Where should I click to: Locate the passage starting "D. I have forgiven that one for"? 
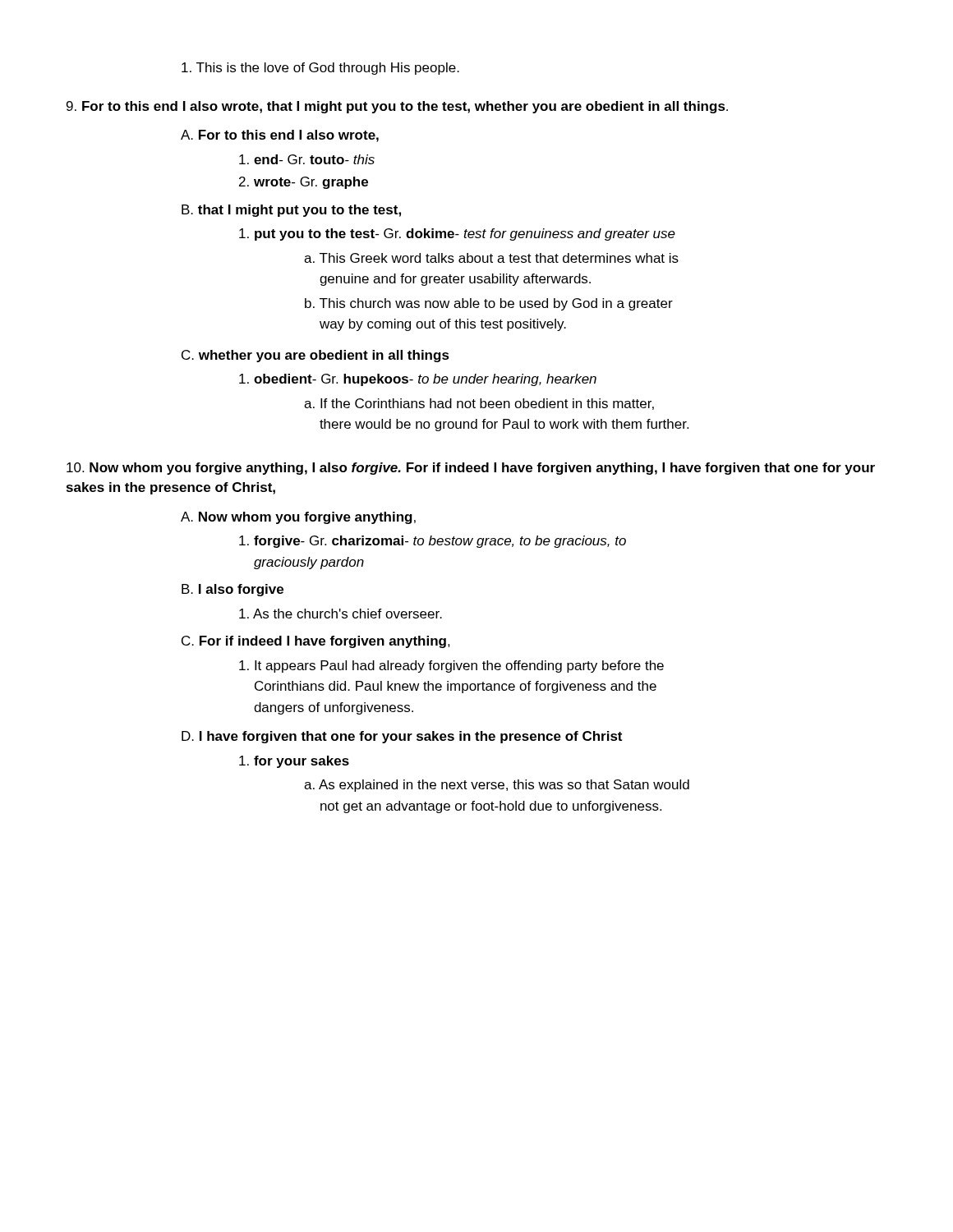[402, 737]
